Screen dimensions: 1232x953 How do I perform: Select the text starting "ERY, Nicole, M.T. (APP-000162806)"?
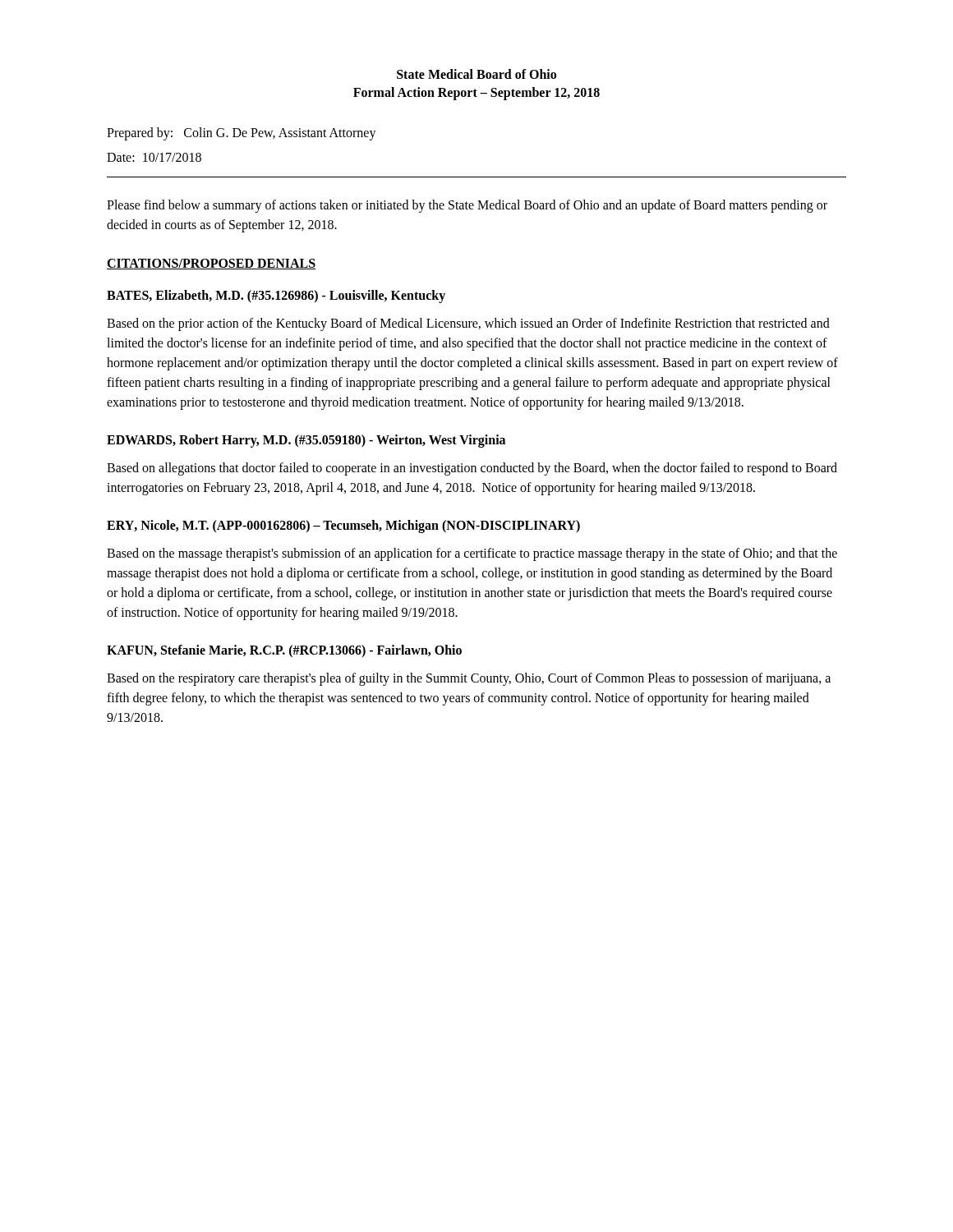(476, 567)
